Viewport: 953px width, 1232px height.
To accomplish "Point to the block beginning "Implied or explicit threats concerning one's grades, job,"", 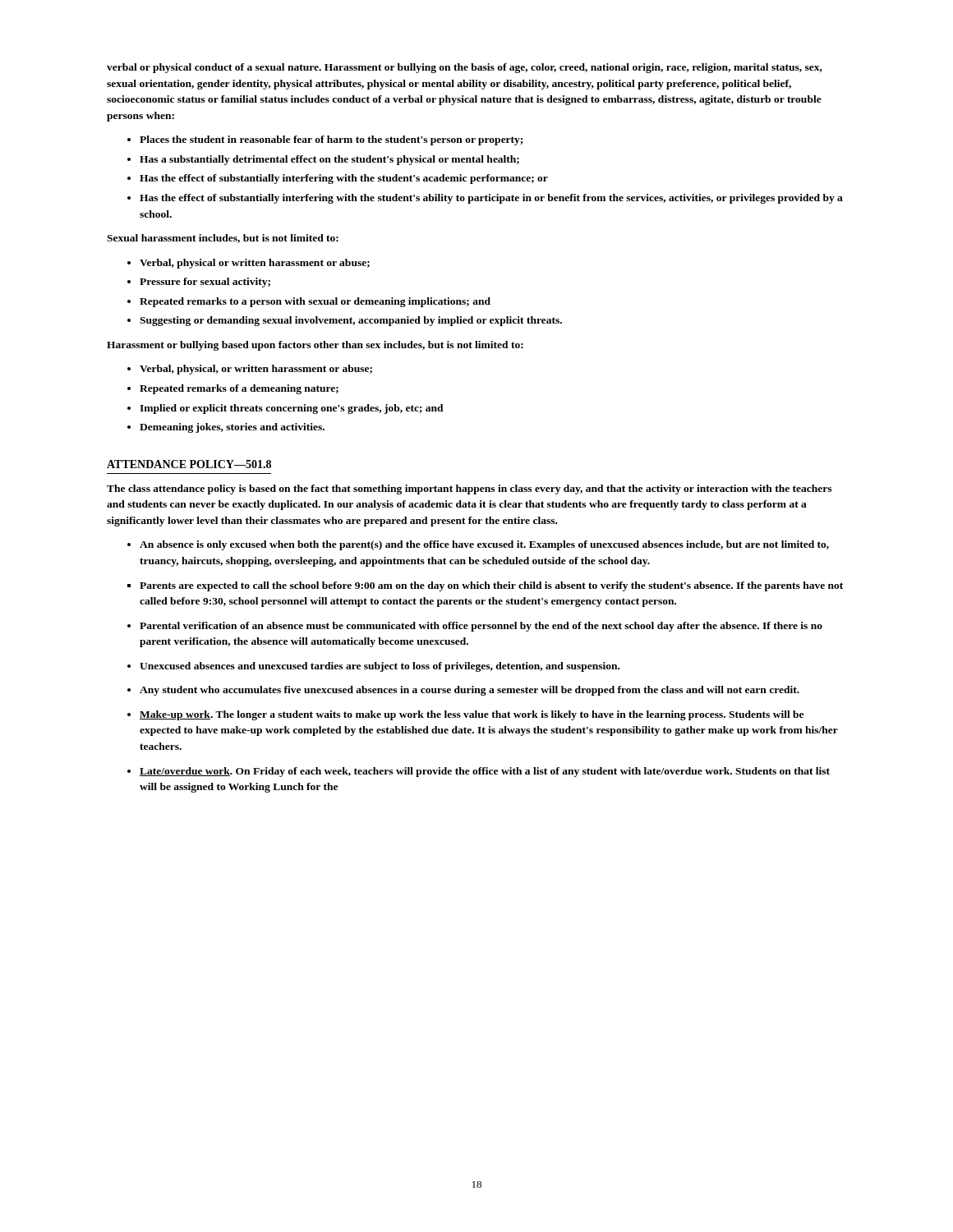I will (292, 407).
